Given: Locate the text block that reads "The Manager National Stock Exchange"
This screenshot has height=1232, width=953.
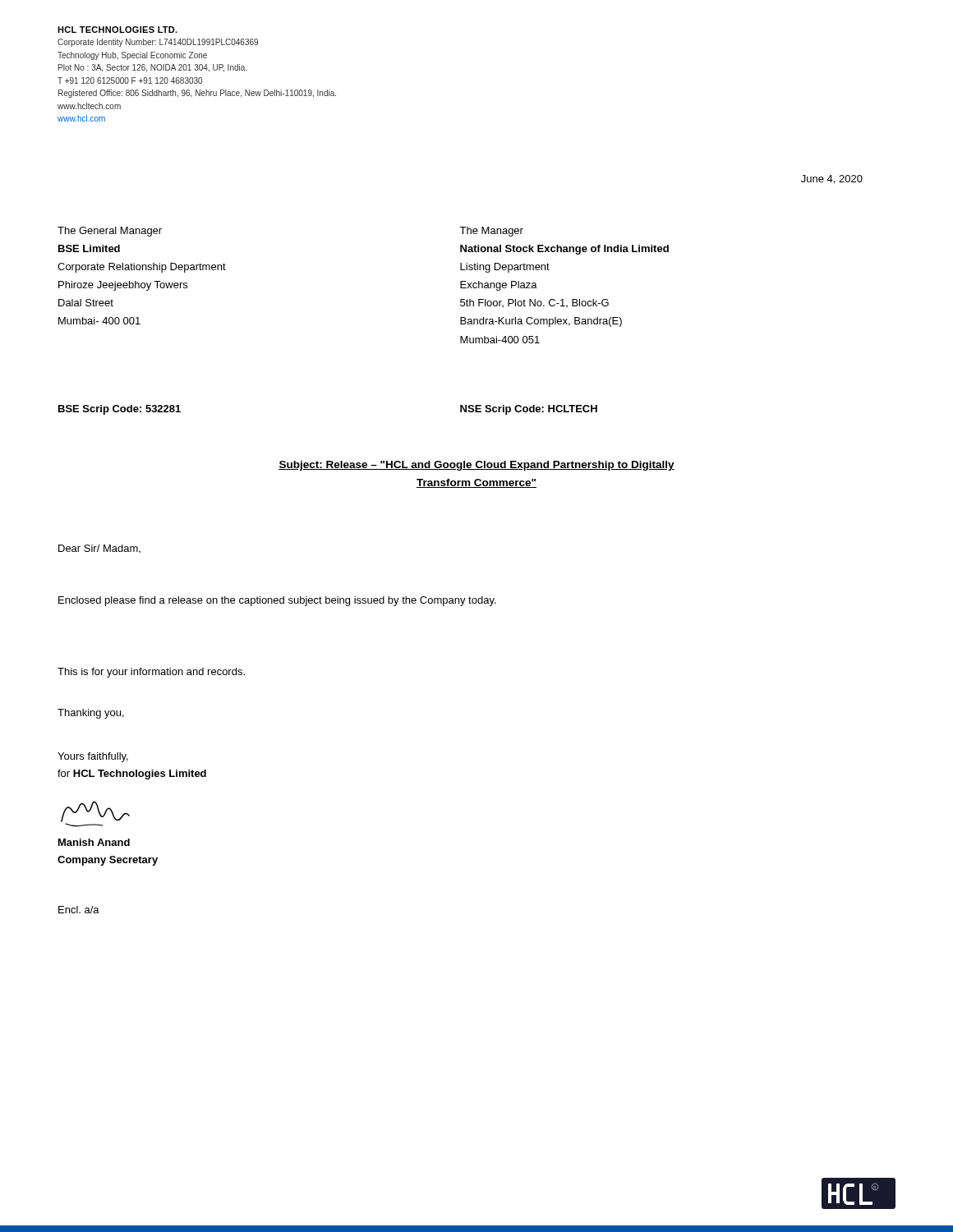Looking at the screenshot, I should 491,232.
